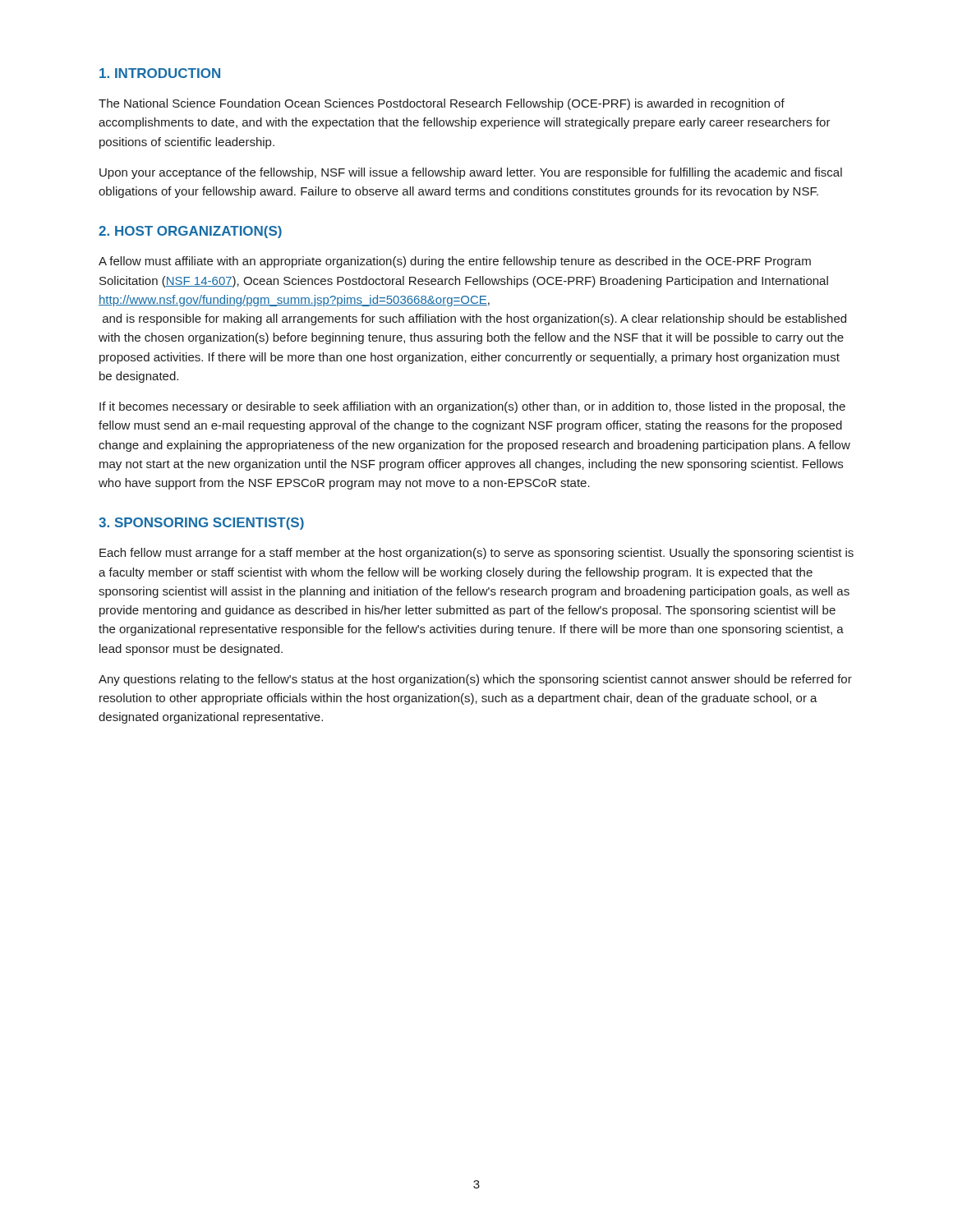953x1232 pixels.
Task: Find the text block with the text "Any questions relating"
Action: [475, 698]
